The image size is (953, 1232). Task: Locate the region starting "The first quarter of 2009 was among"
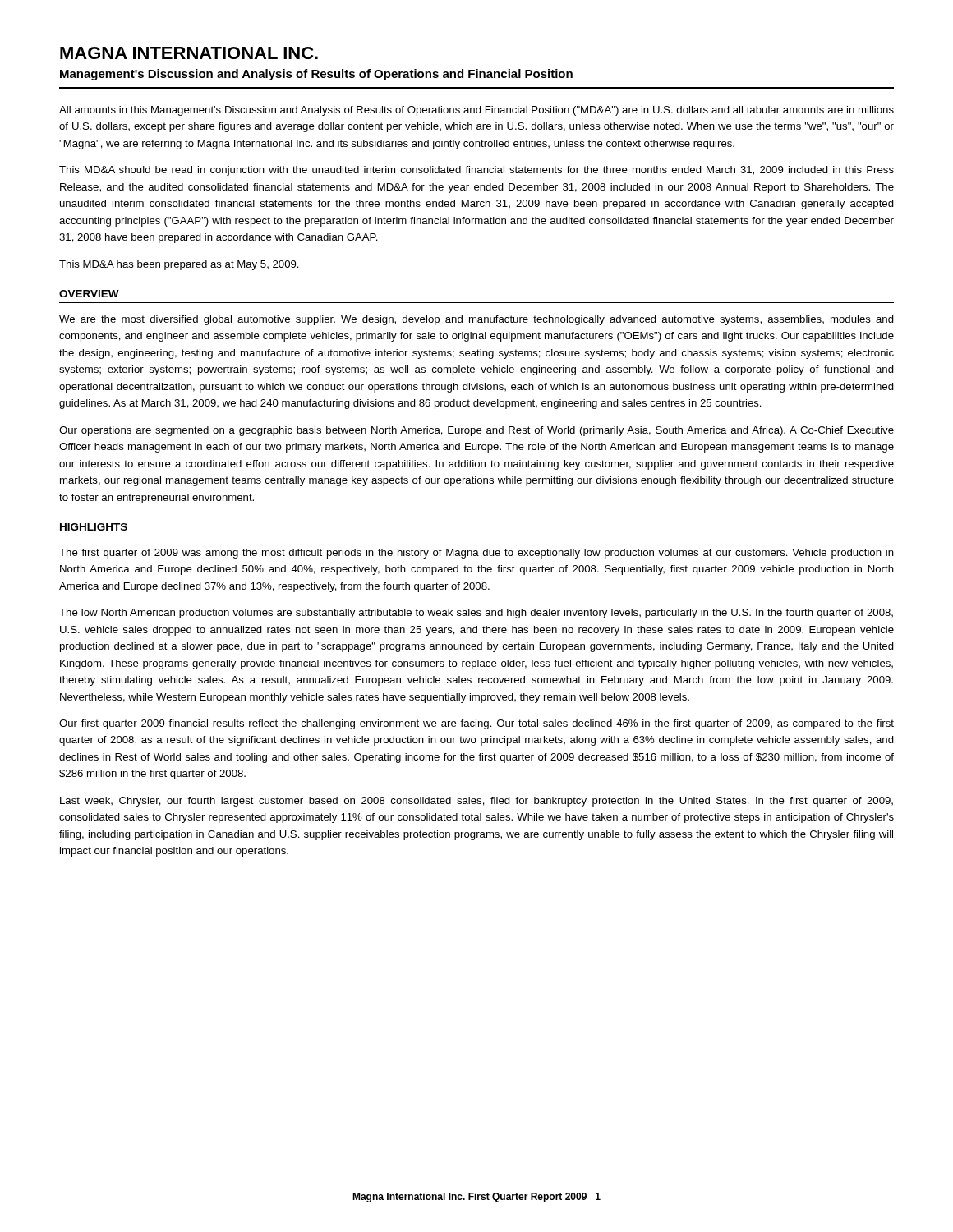pyautogui.click(x=476, y=569)
